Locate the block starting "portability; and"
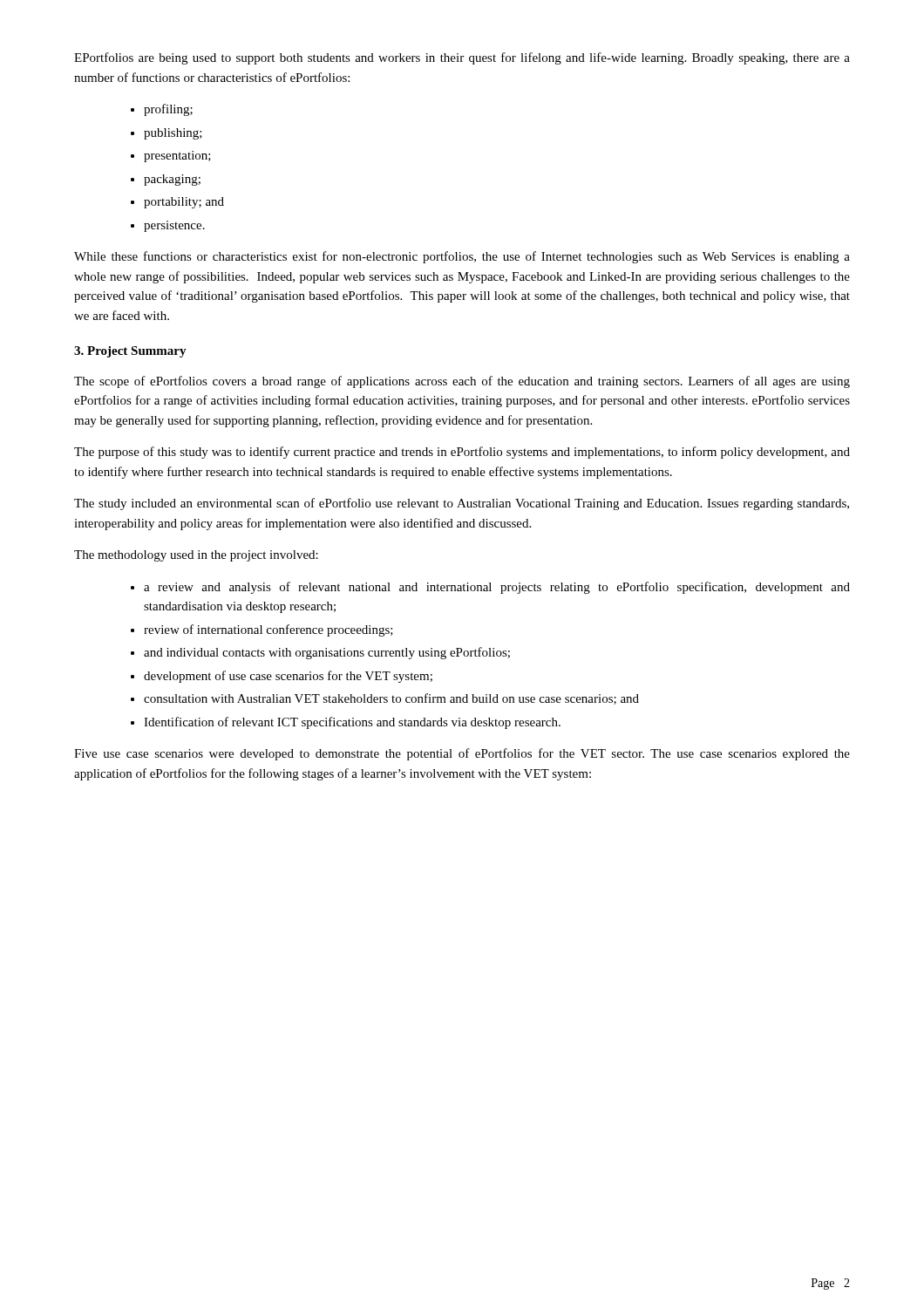The height and width of the screenshot is (1308, 924). pyautogui.click(x=184, y=203)
